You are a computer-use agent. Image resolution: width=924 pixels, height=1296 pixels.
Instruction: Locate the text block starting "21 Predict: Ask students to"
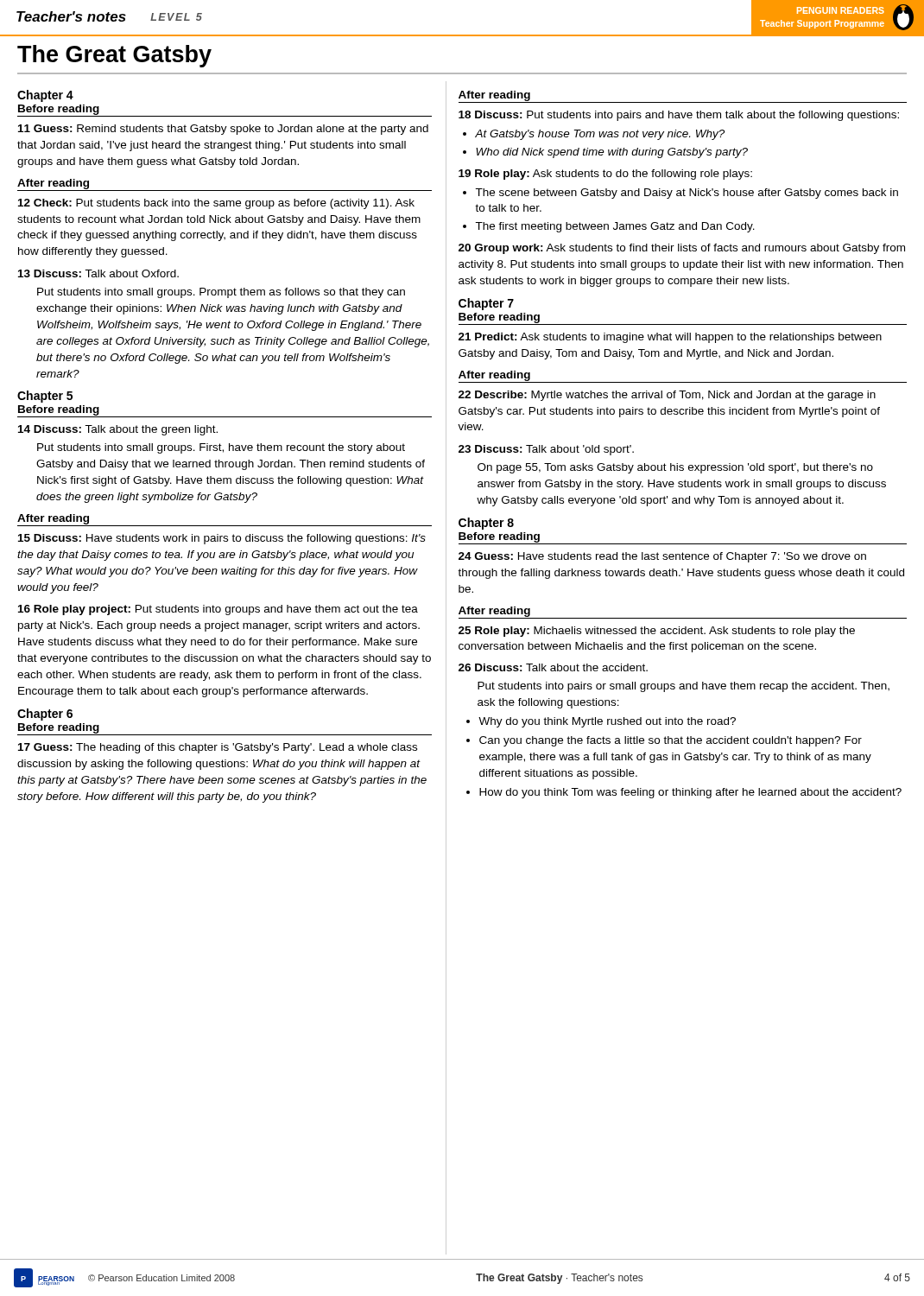(x=682, y=345)
